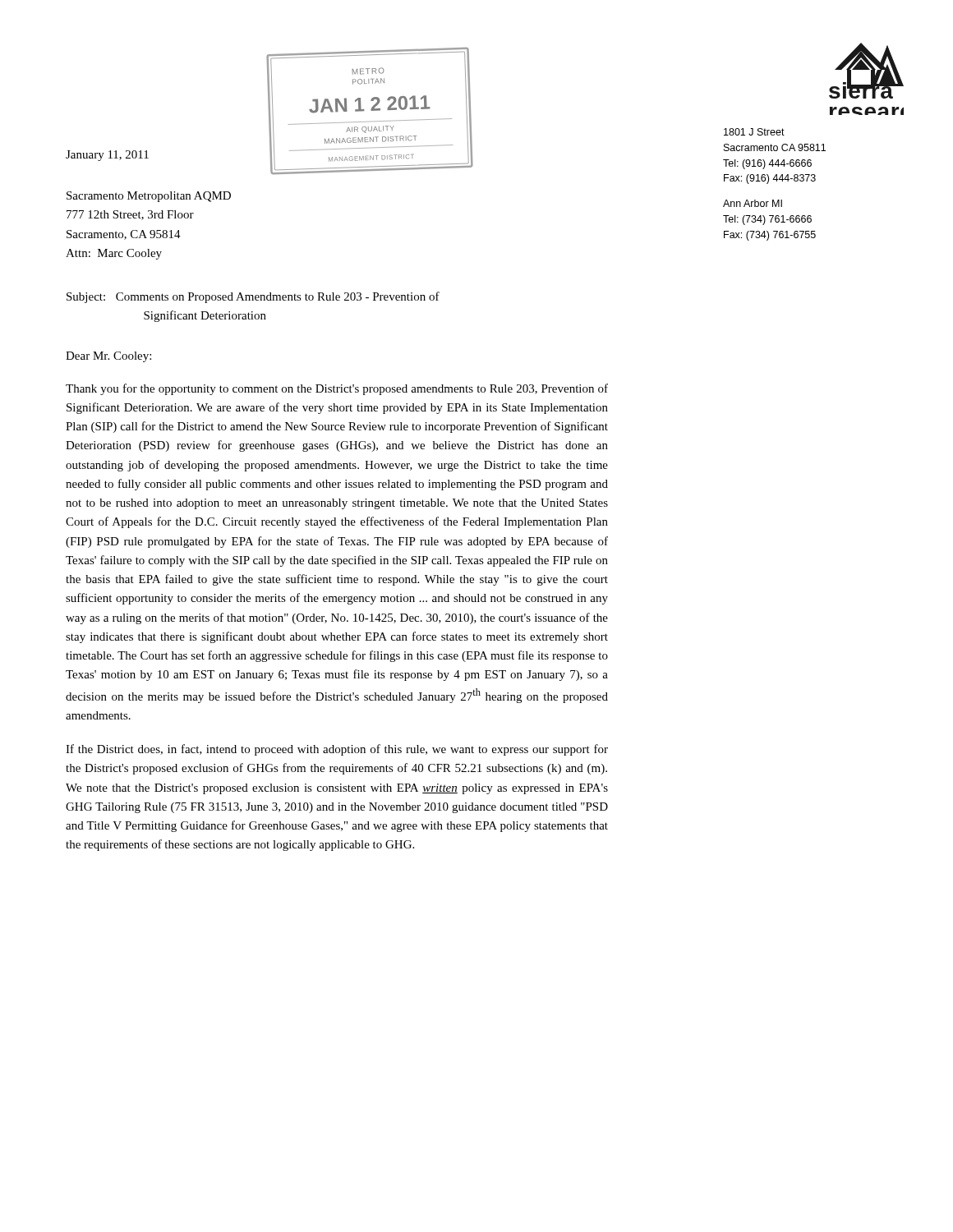Click on the logo

[813, 80]
